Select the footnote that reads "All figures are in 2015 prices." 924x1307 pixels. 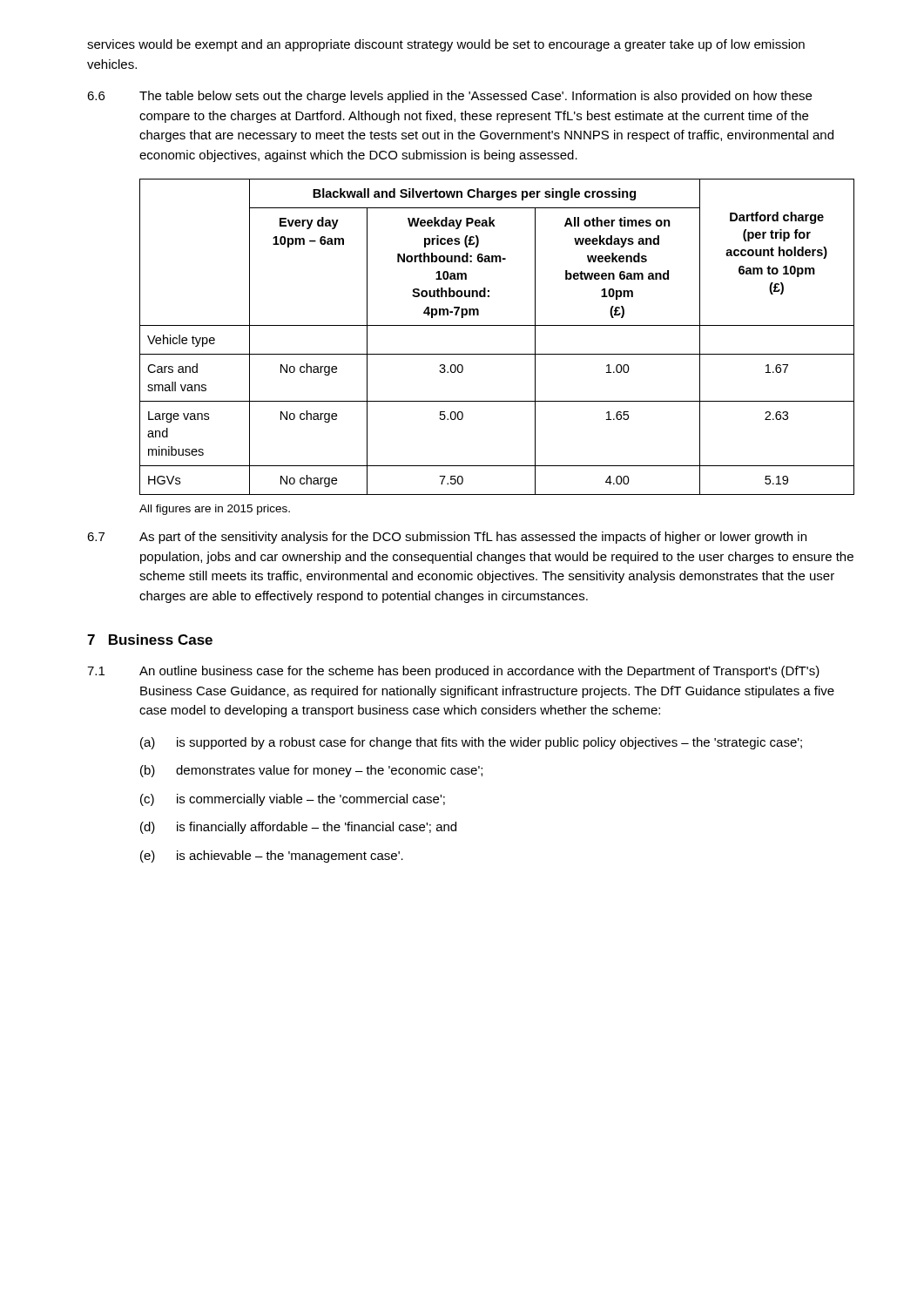[x=215, y=509]
